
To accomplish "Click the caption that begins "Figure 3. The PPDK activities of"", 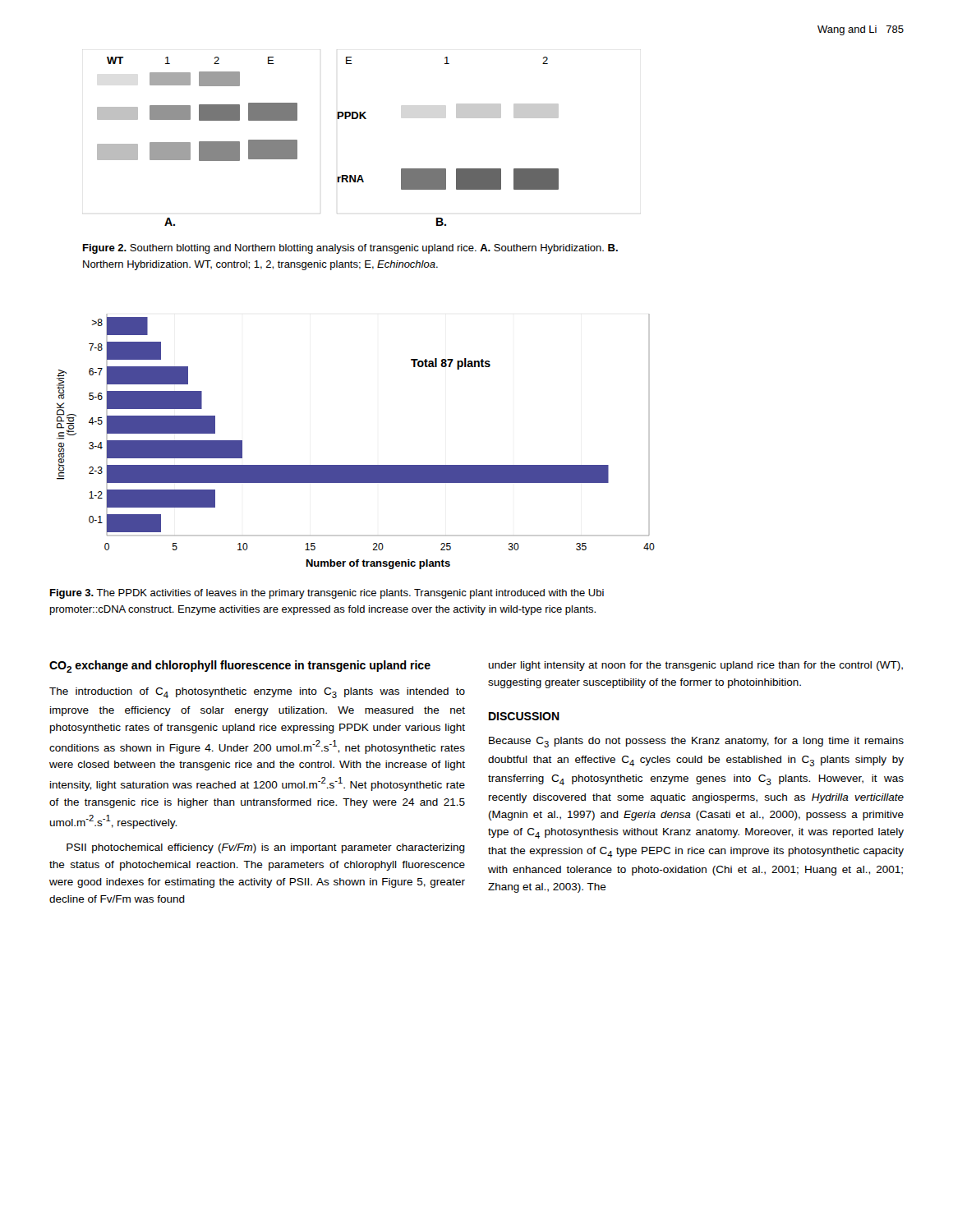I will (x=327, y=601).
